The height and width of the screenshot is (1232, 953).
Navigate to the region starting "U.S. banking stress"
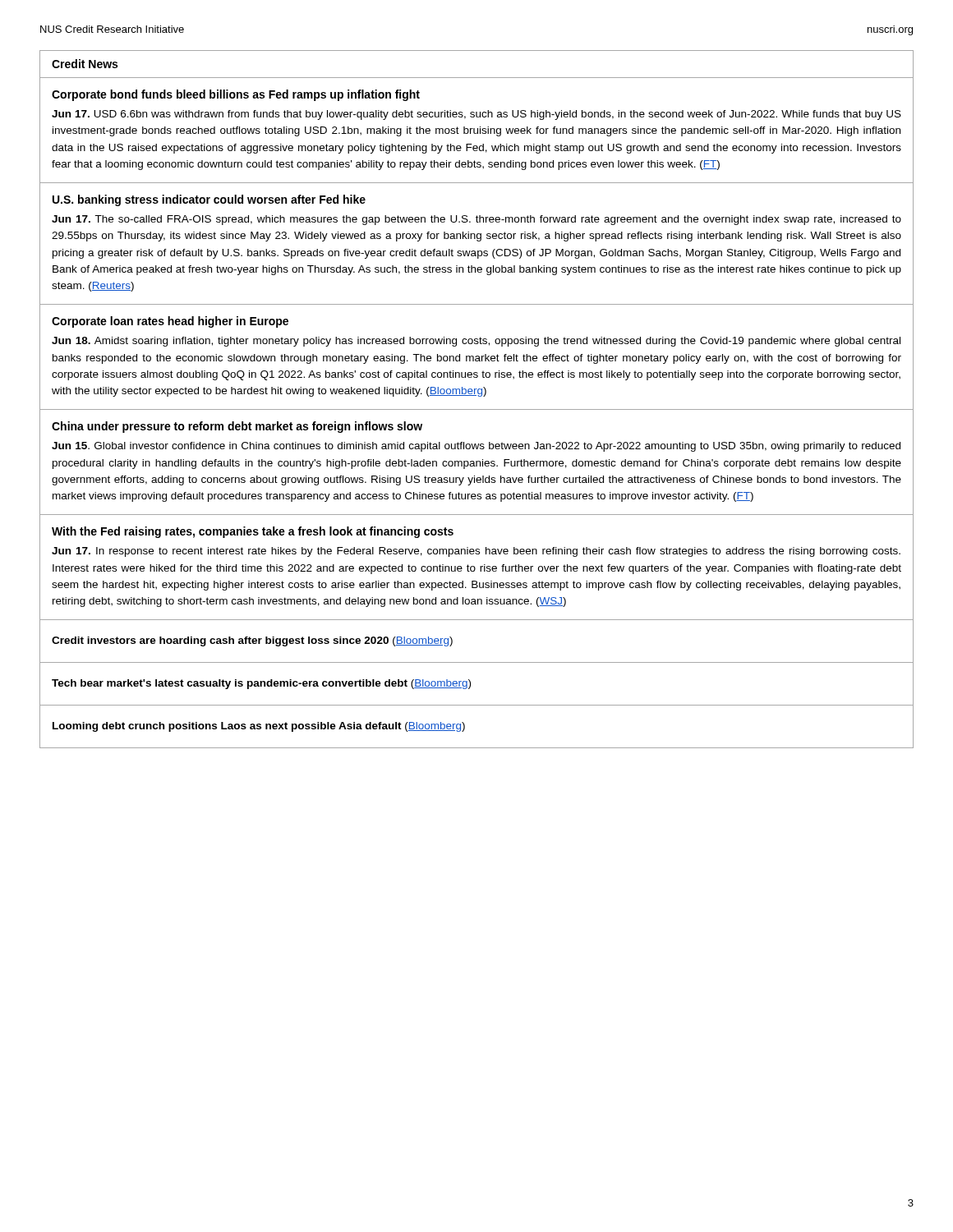[209, 200]
